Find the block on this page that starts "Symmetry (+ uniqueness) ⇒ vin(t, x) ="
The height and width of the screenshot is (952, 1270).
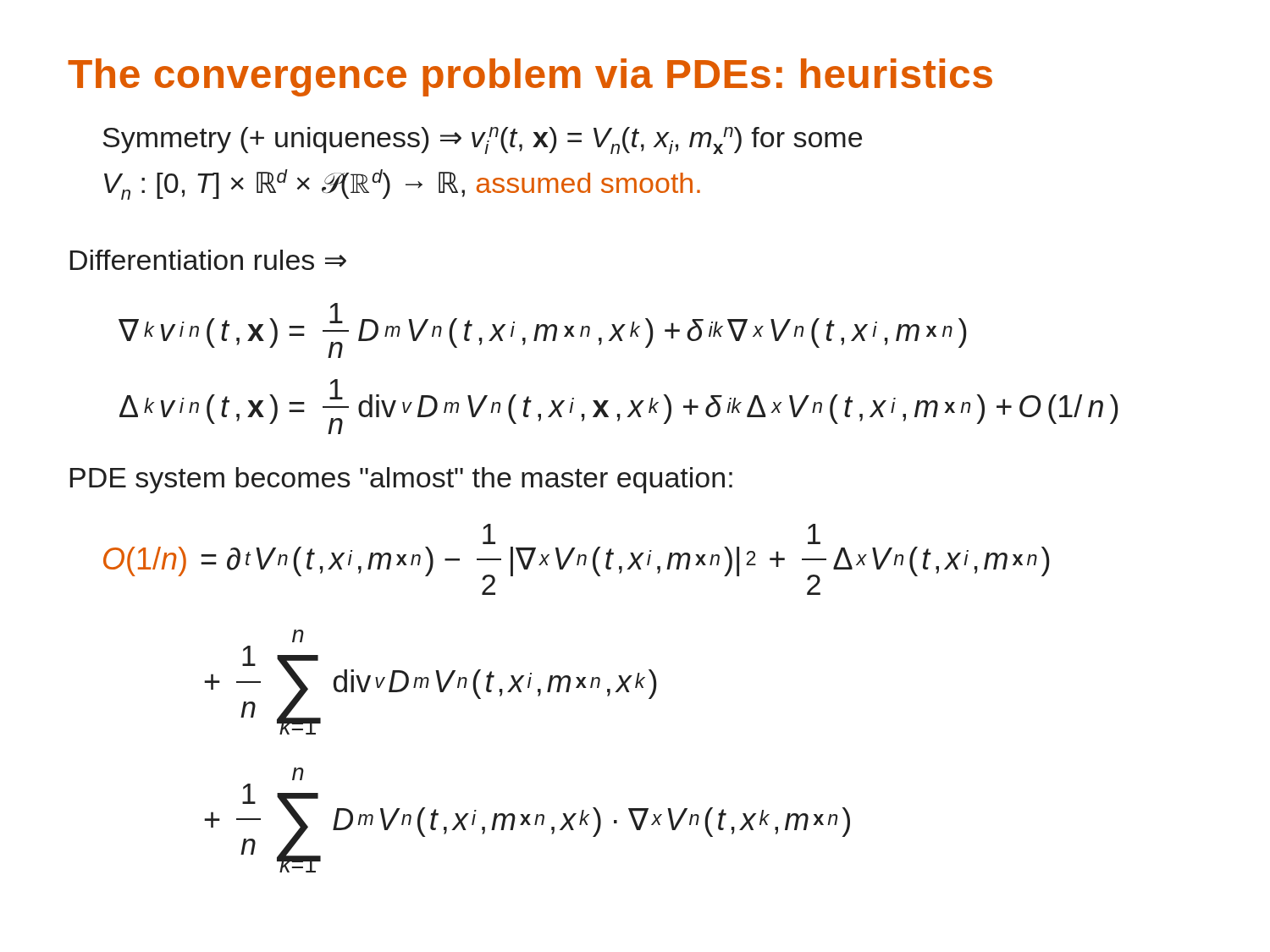pyautogui.click(x=482, y=162)
